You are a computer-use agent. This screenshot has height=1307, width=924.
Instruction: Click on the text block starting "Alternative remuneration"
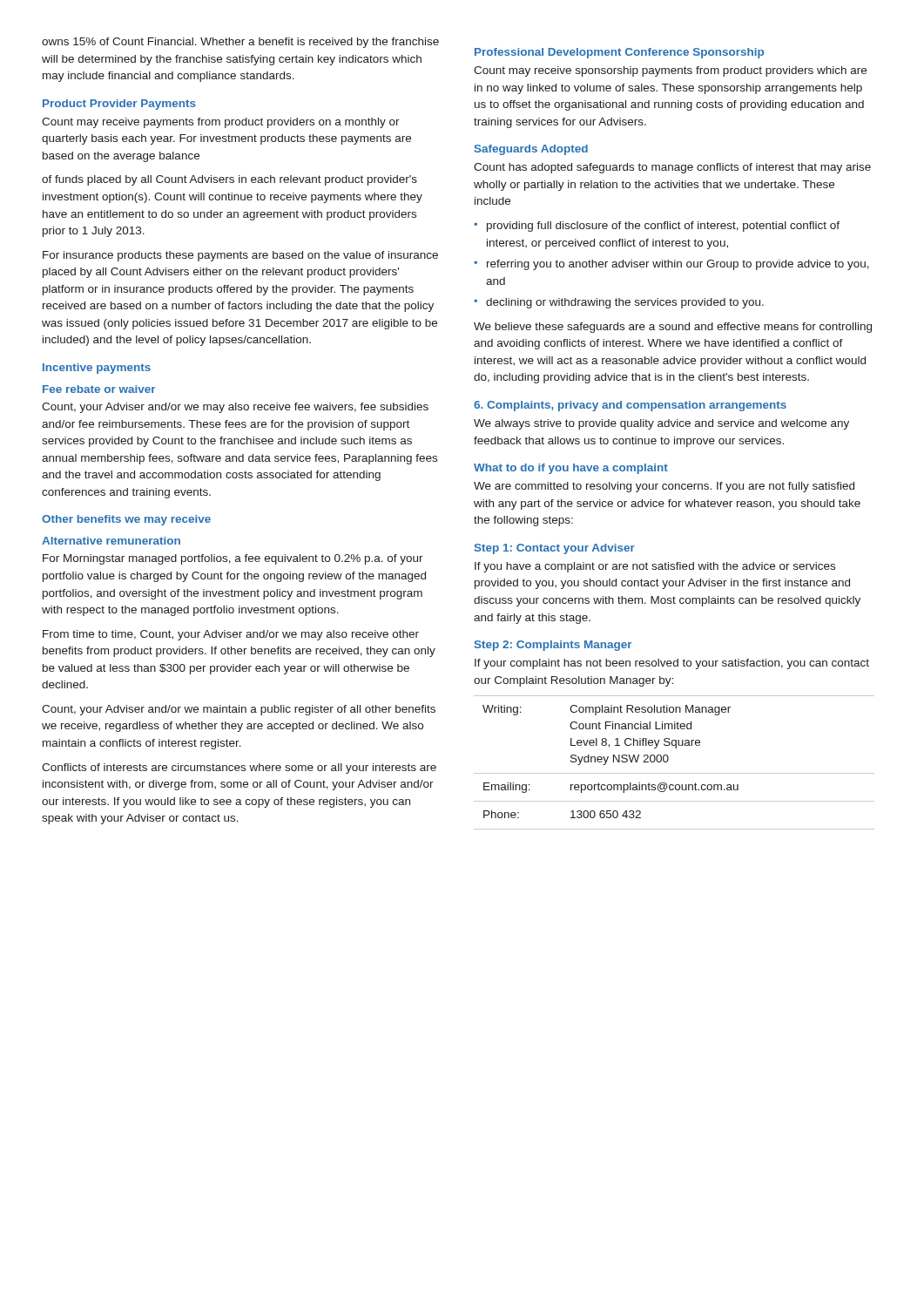[x=111, y=541]
